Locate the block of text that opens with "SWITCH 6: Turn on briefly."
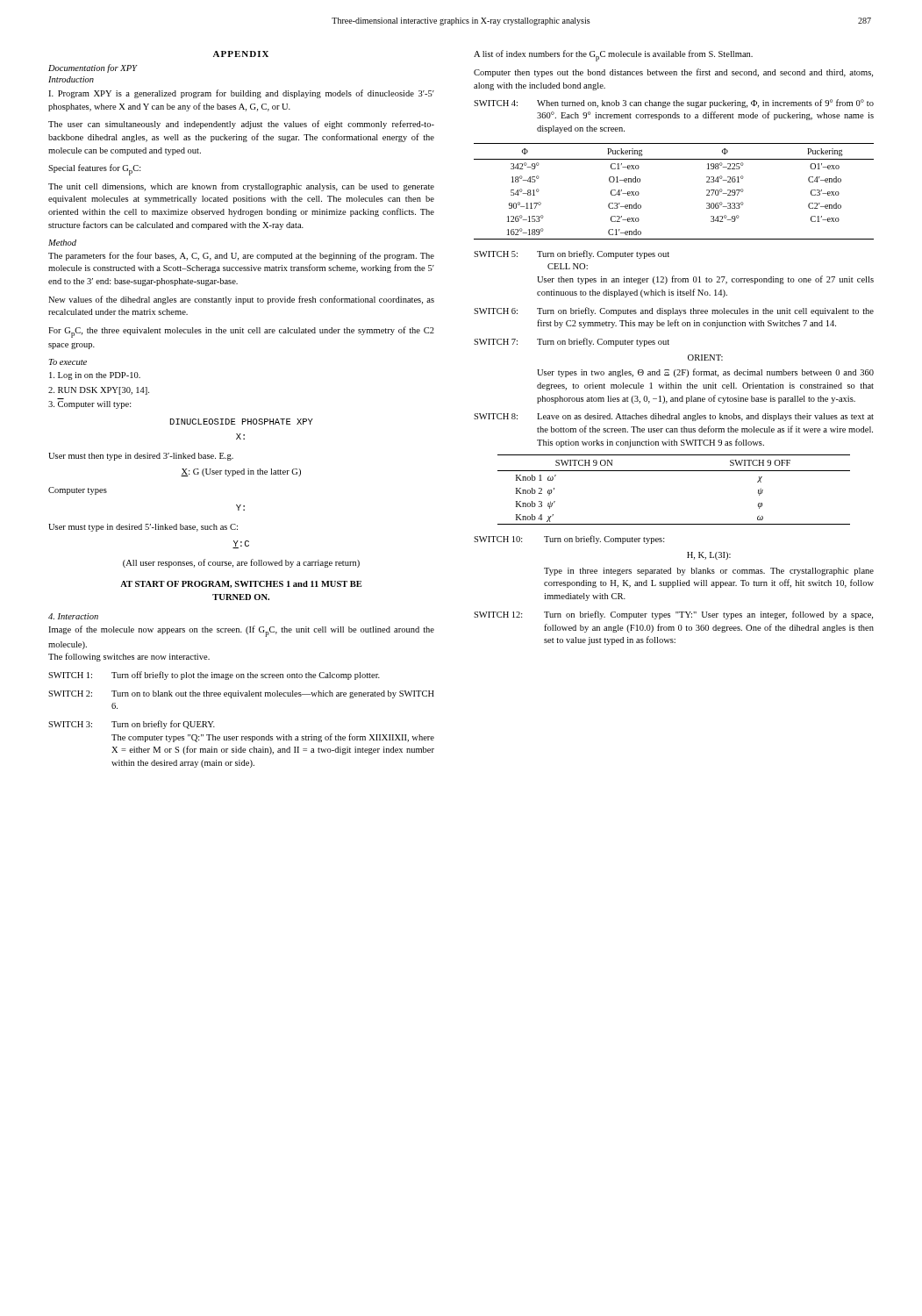 click(674, 318)
